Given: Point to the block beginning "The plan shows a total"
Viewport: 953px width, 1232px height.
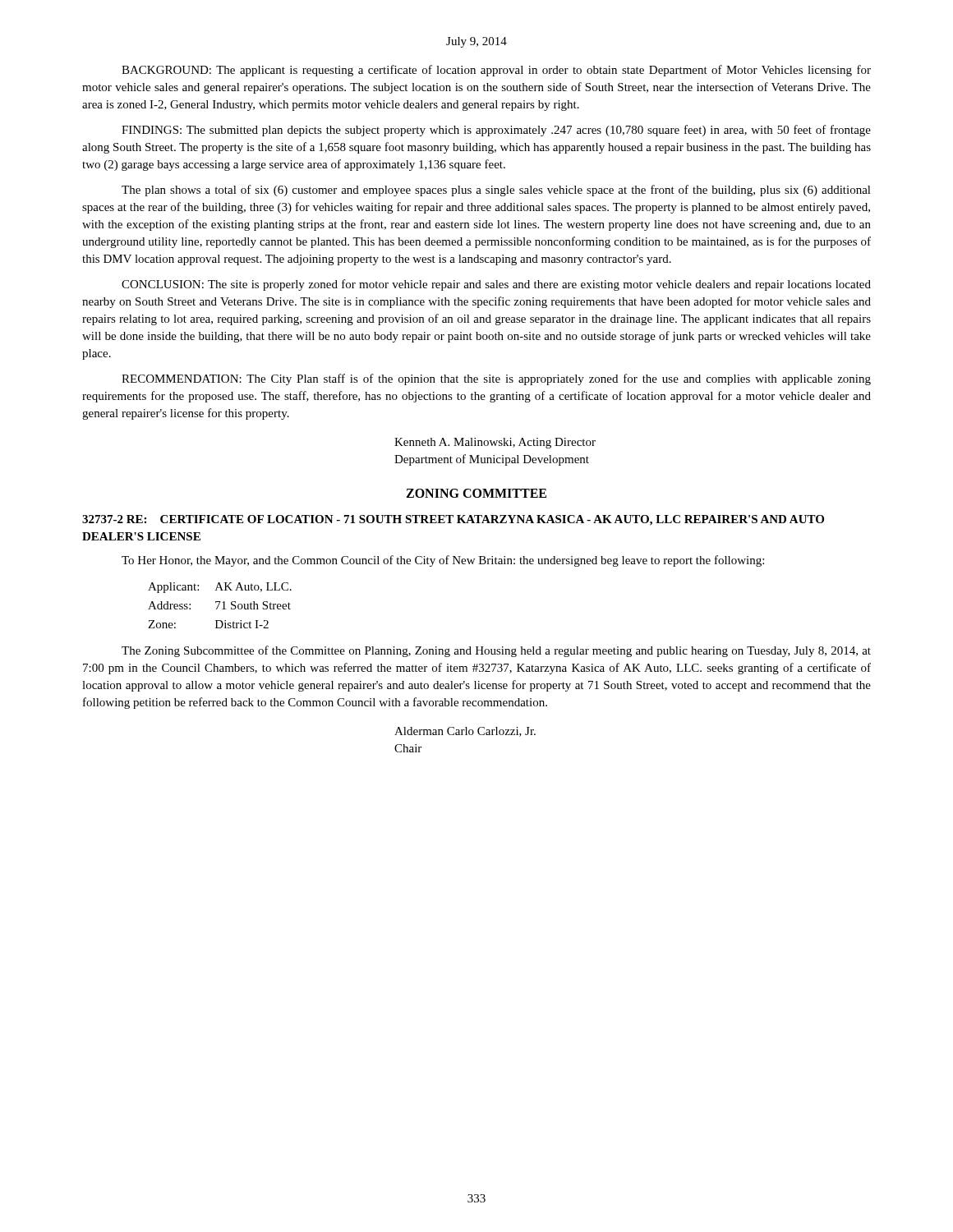Looking at the screenshot, I should (x=476, y=224).
